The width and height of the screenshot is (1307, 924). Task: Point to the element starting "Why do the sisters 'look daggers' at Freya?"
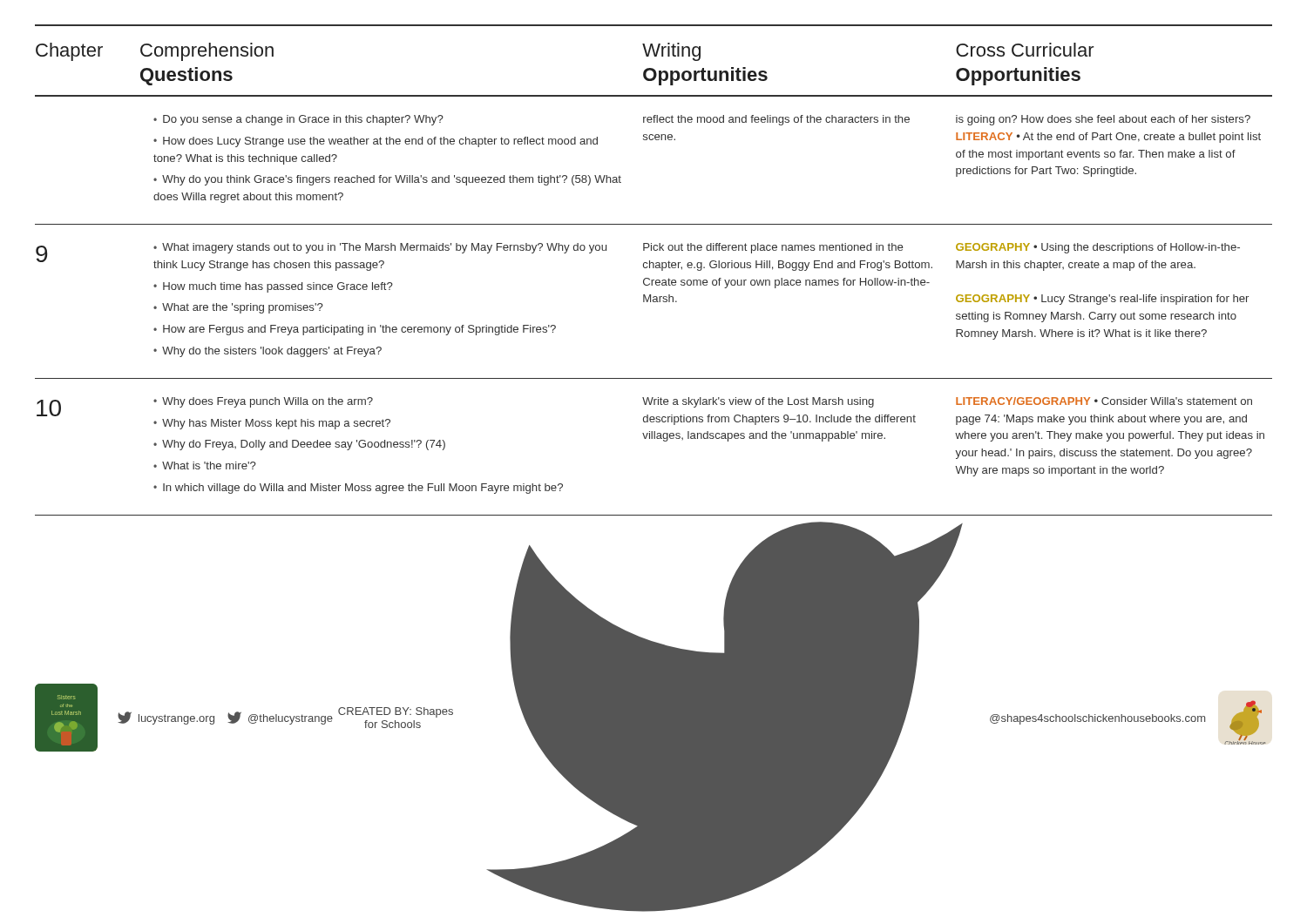coord(272,351)
